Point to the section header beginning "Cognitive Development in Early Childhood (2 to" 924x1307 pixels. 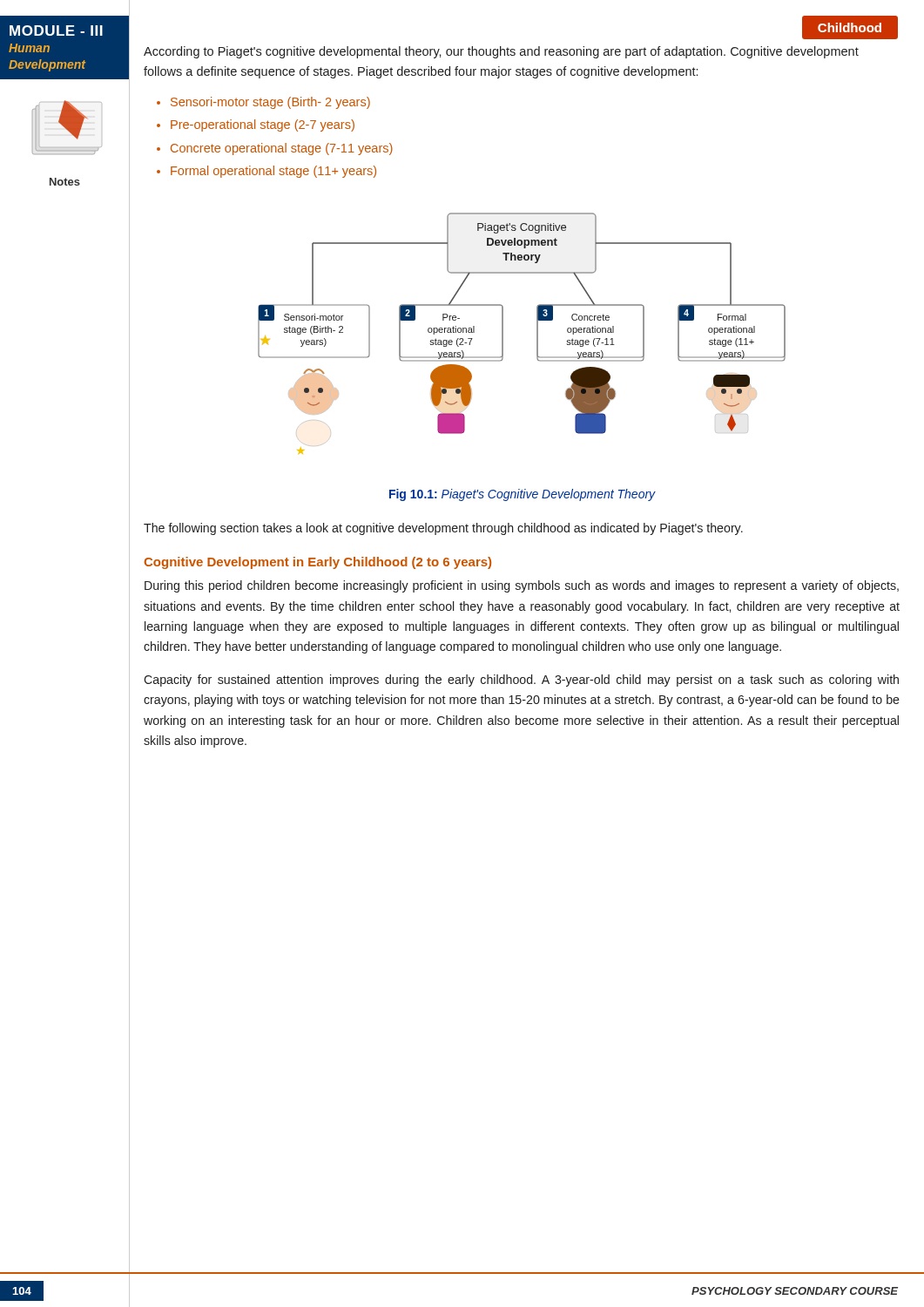click(x=318, y=562)
